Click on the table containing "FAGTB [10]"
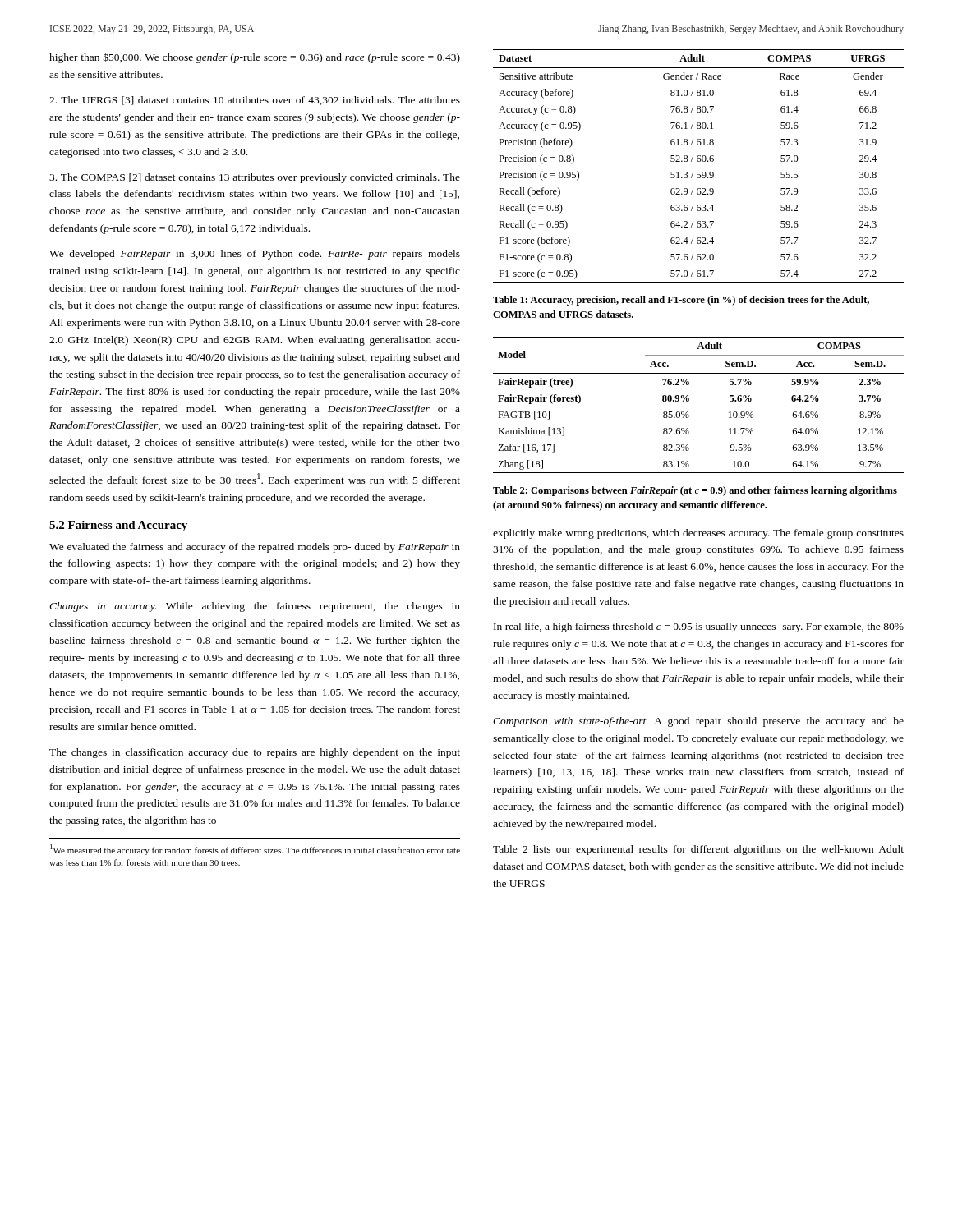 pyautogui.click(x=698, y=405)
